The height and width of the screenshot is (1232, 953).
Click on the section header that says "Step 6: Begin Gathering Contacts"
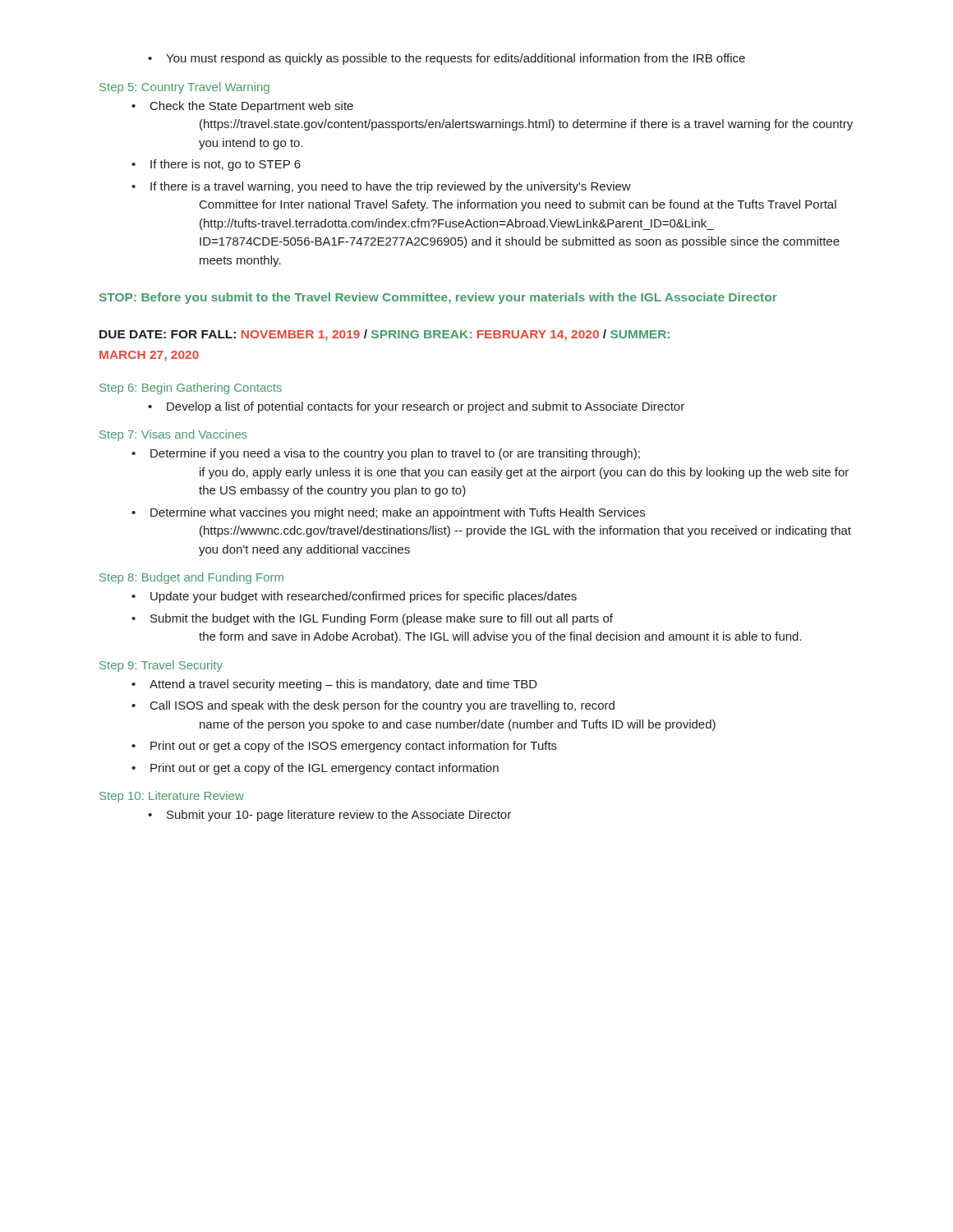pos(190,387)
